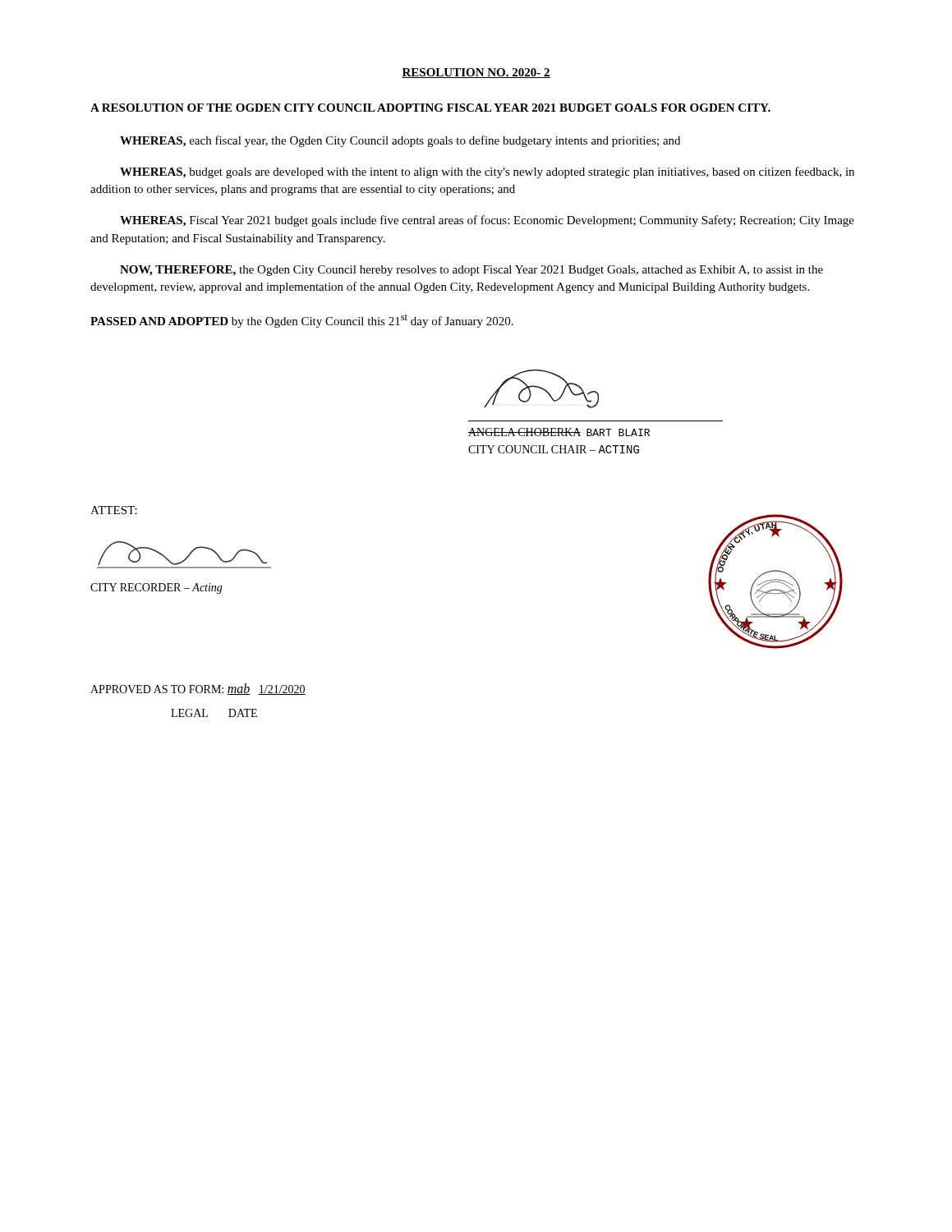Click the passage that begins "APPROVED AS TO FORM: mab 1/21/2020 LEGAL"
Image resolution: width=952 pixels, height=1232 pixels.
(198, 700)
